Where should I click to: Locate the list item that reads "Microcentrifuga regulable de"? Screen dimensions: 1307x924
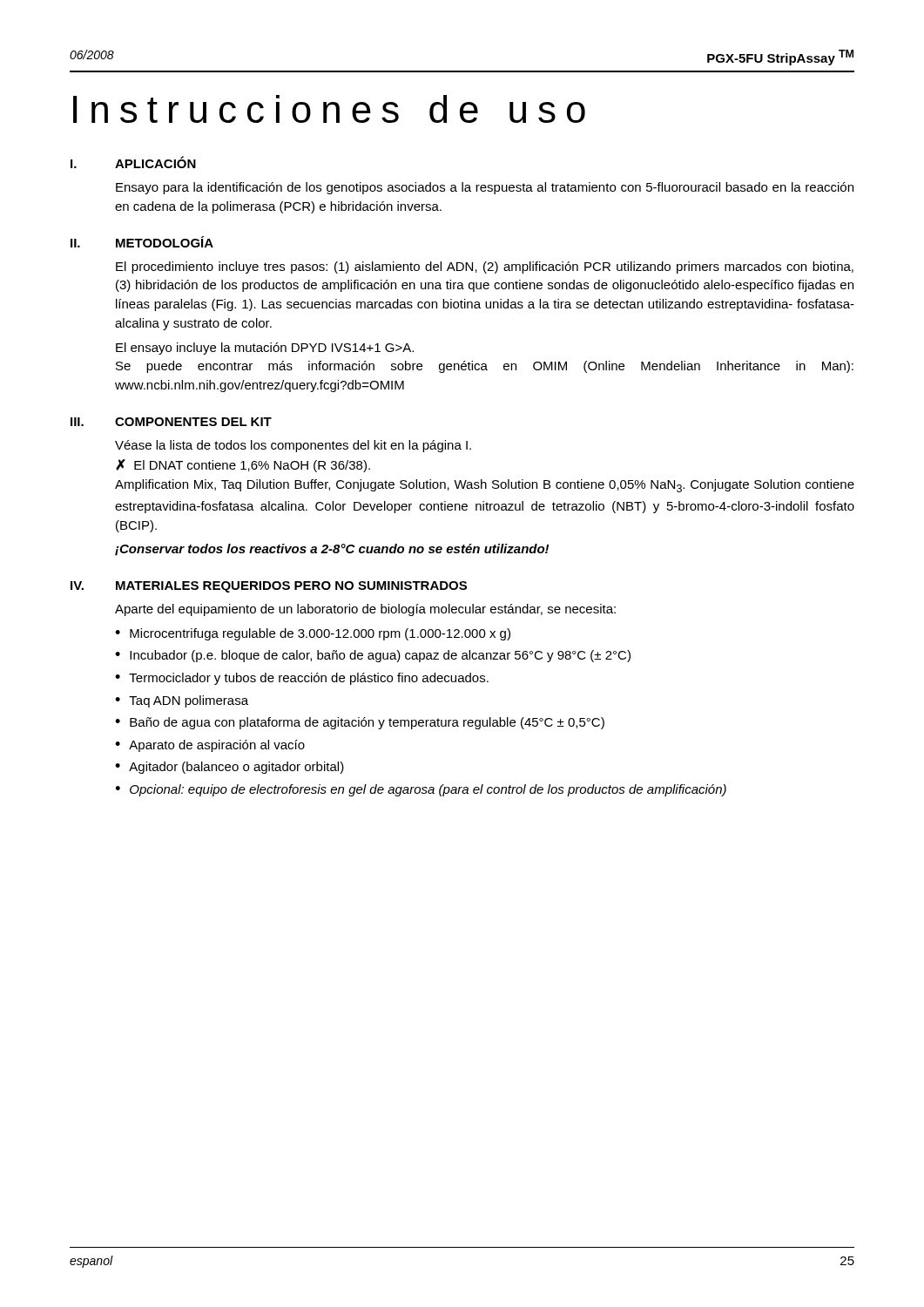pyautogui.click(x=320, y=633)
